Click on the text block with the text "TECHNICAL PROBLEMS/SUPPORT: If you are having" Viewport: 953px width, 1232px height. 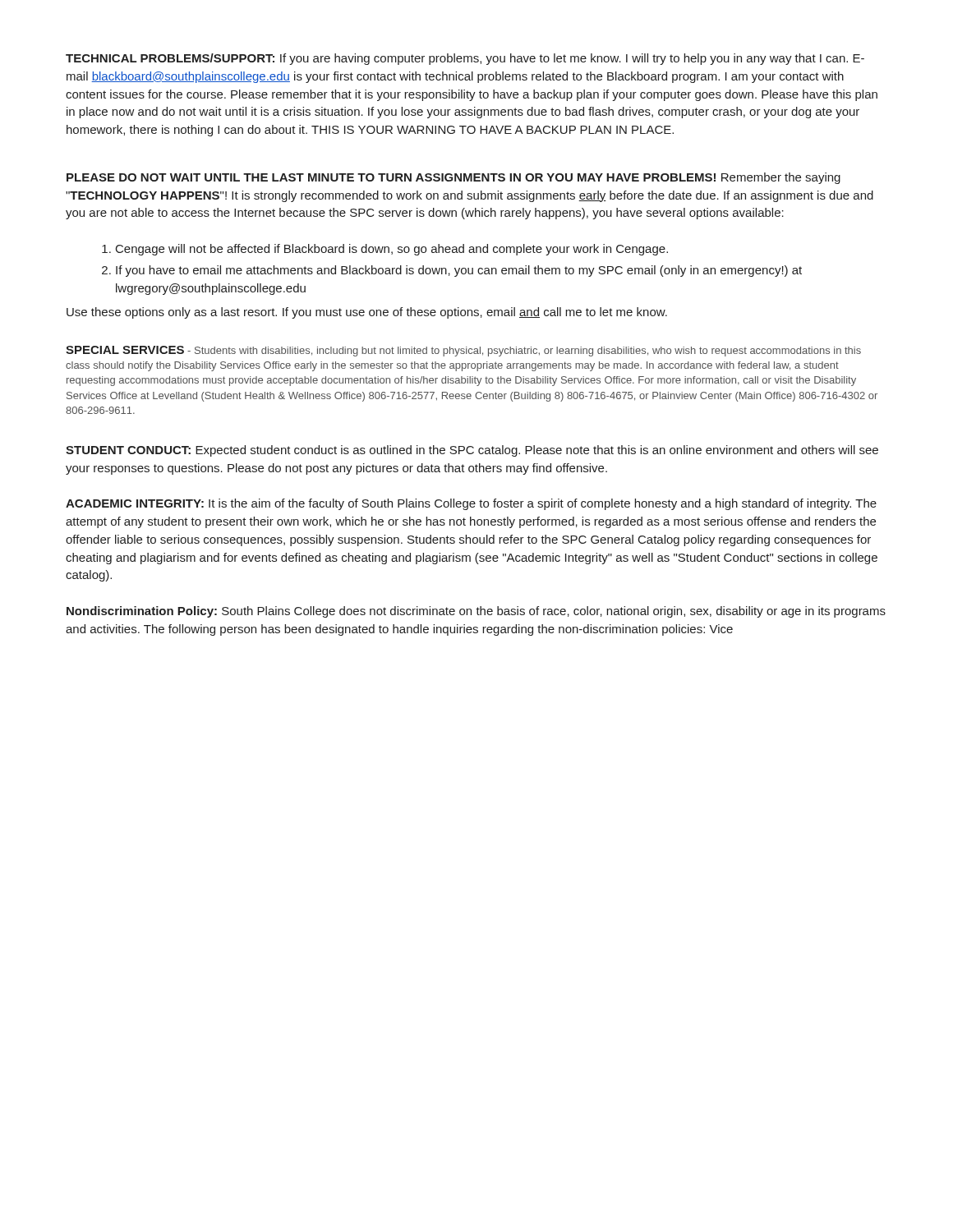point(472,94)
